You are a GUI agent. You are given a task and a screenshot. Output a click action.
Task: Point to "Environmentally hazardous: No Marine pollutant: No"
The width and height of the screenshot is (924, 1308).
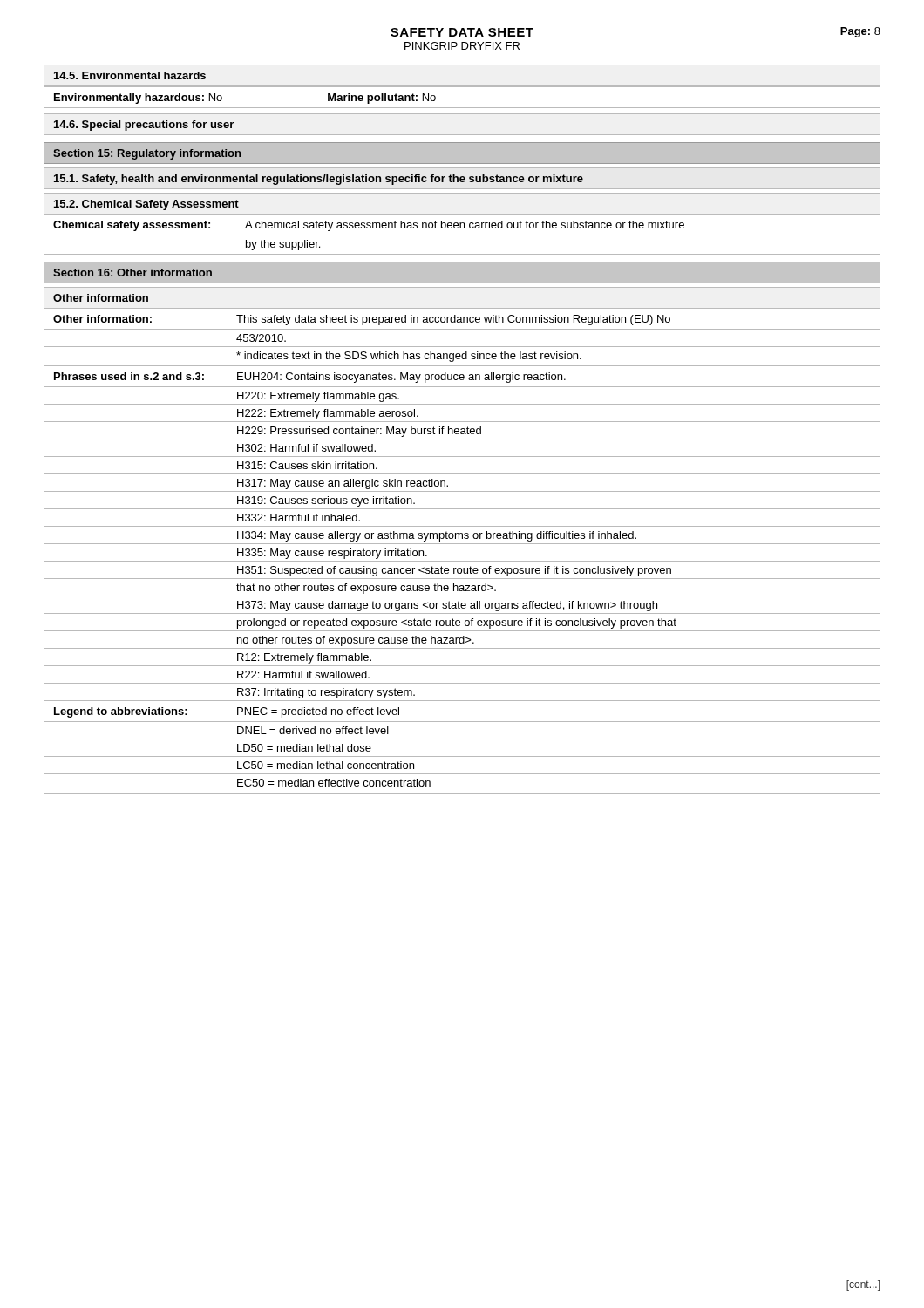(x=245, y=97)
